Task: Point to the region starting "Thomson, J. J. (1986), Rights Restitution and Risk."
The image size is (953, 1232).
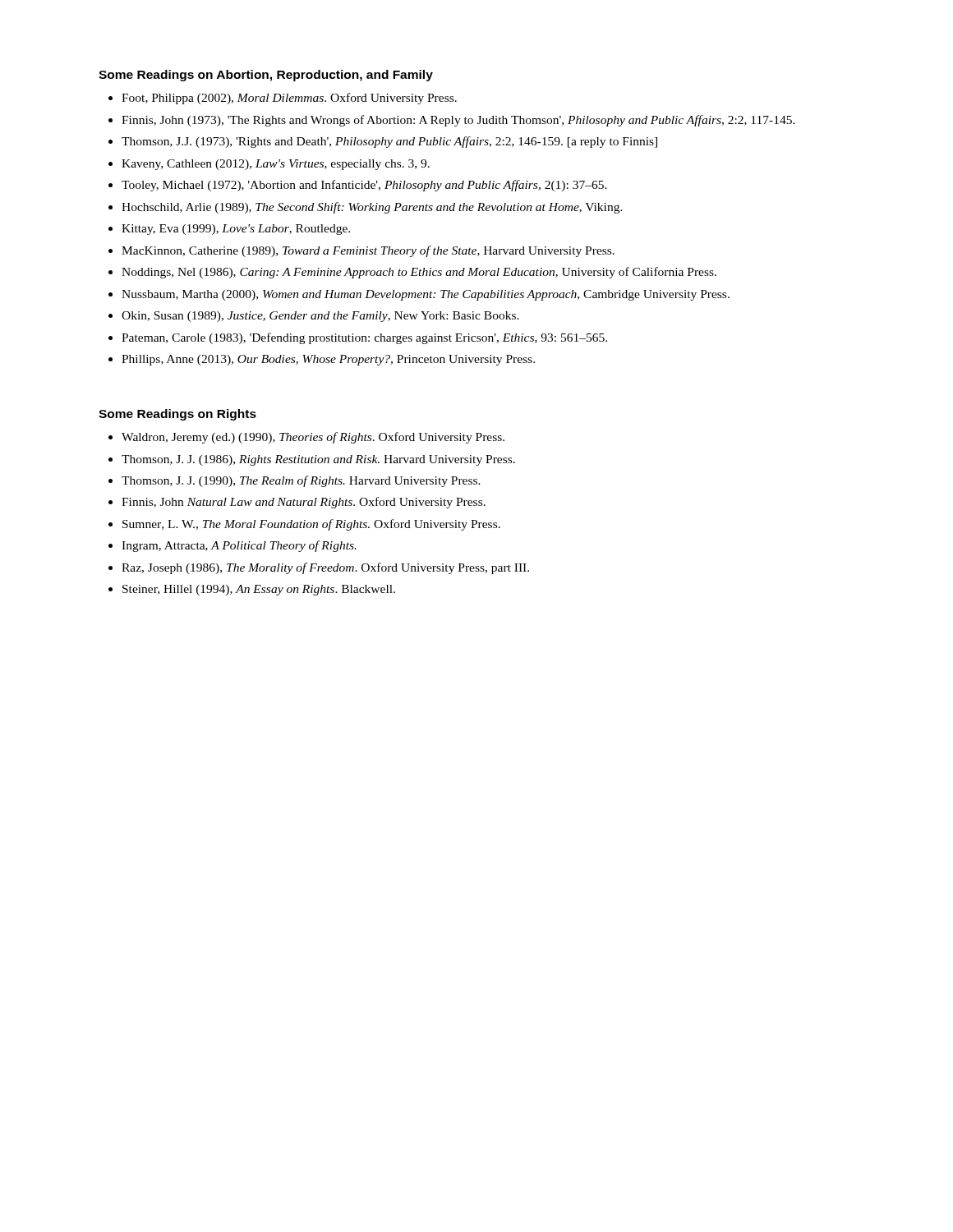Action: (x=319, y=458)
